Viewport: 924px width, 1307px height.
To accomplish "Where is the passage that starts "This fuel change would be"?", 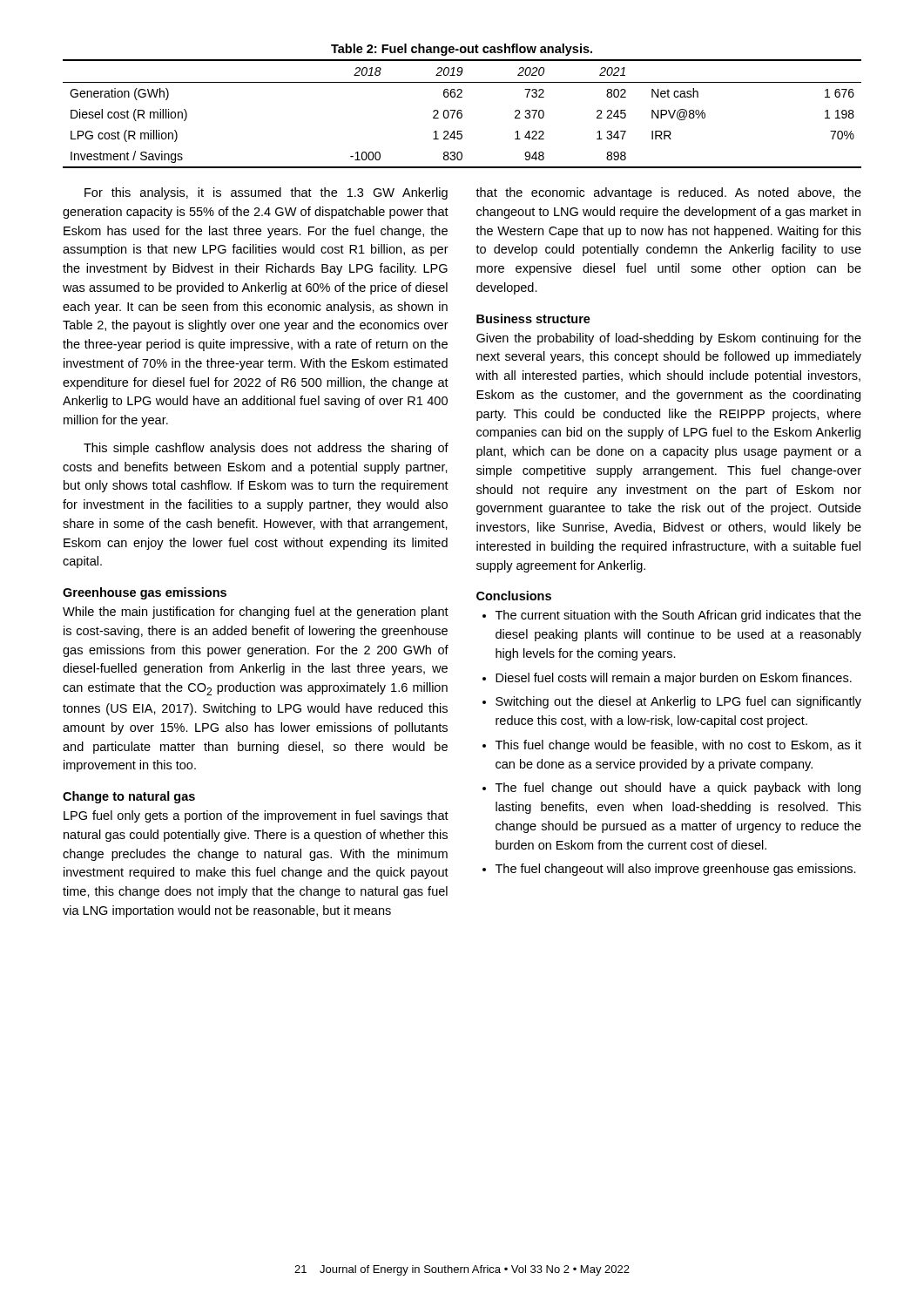I will point(678,754).
